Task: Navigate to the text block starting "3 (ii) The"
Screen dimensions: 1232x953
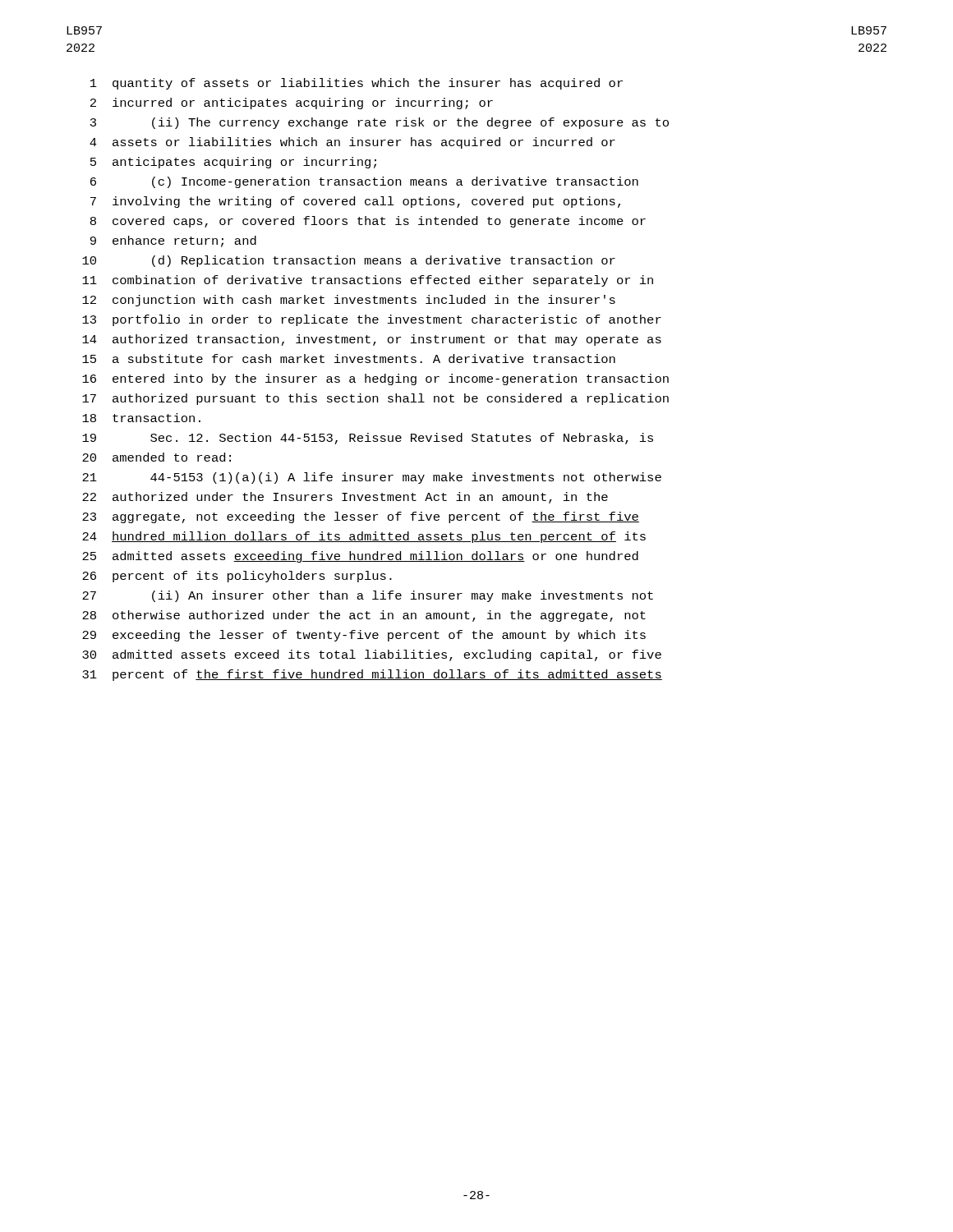Action: coord(476,123)
